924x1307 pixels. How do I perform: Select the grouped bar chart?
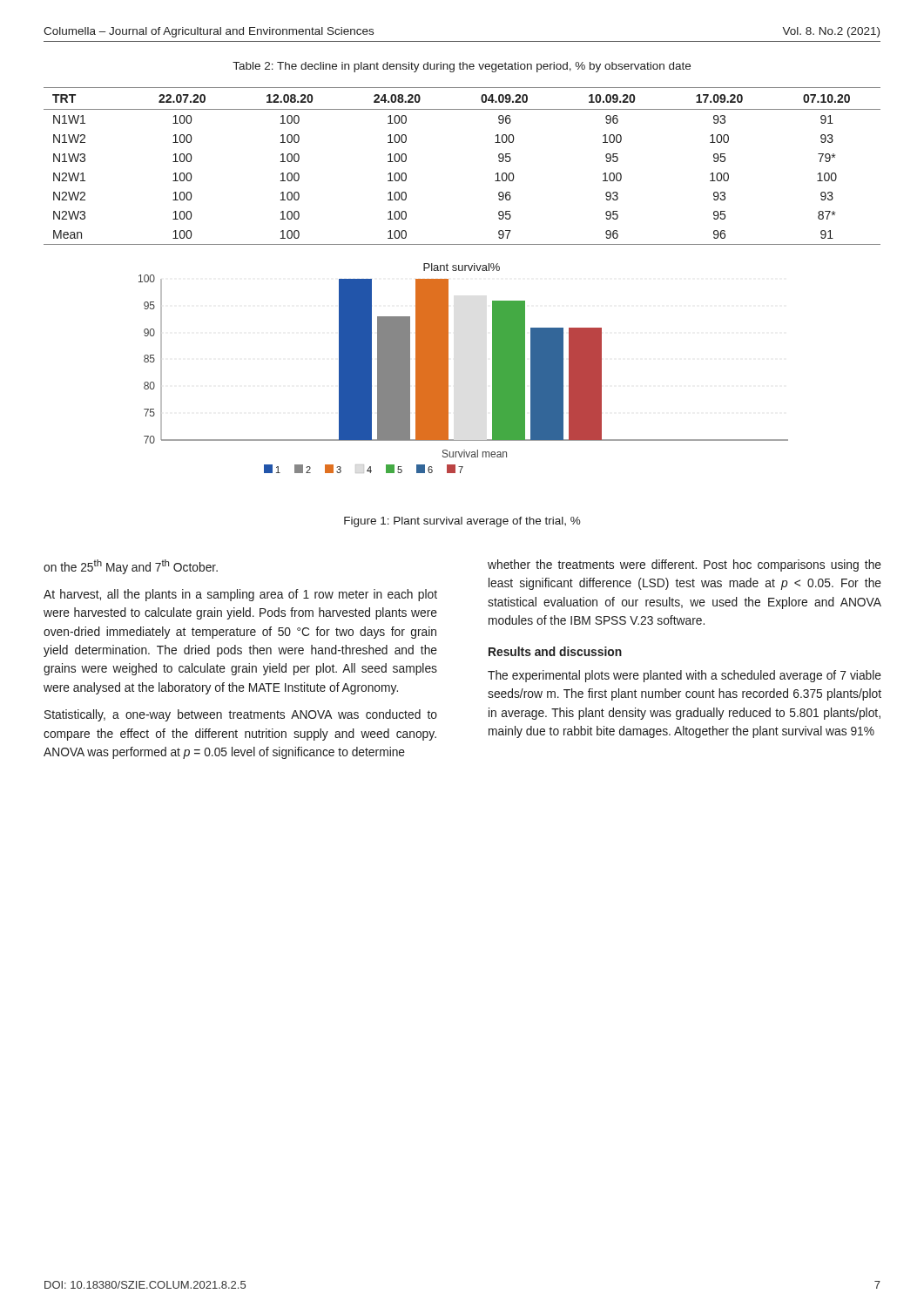[462, 380]
